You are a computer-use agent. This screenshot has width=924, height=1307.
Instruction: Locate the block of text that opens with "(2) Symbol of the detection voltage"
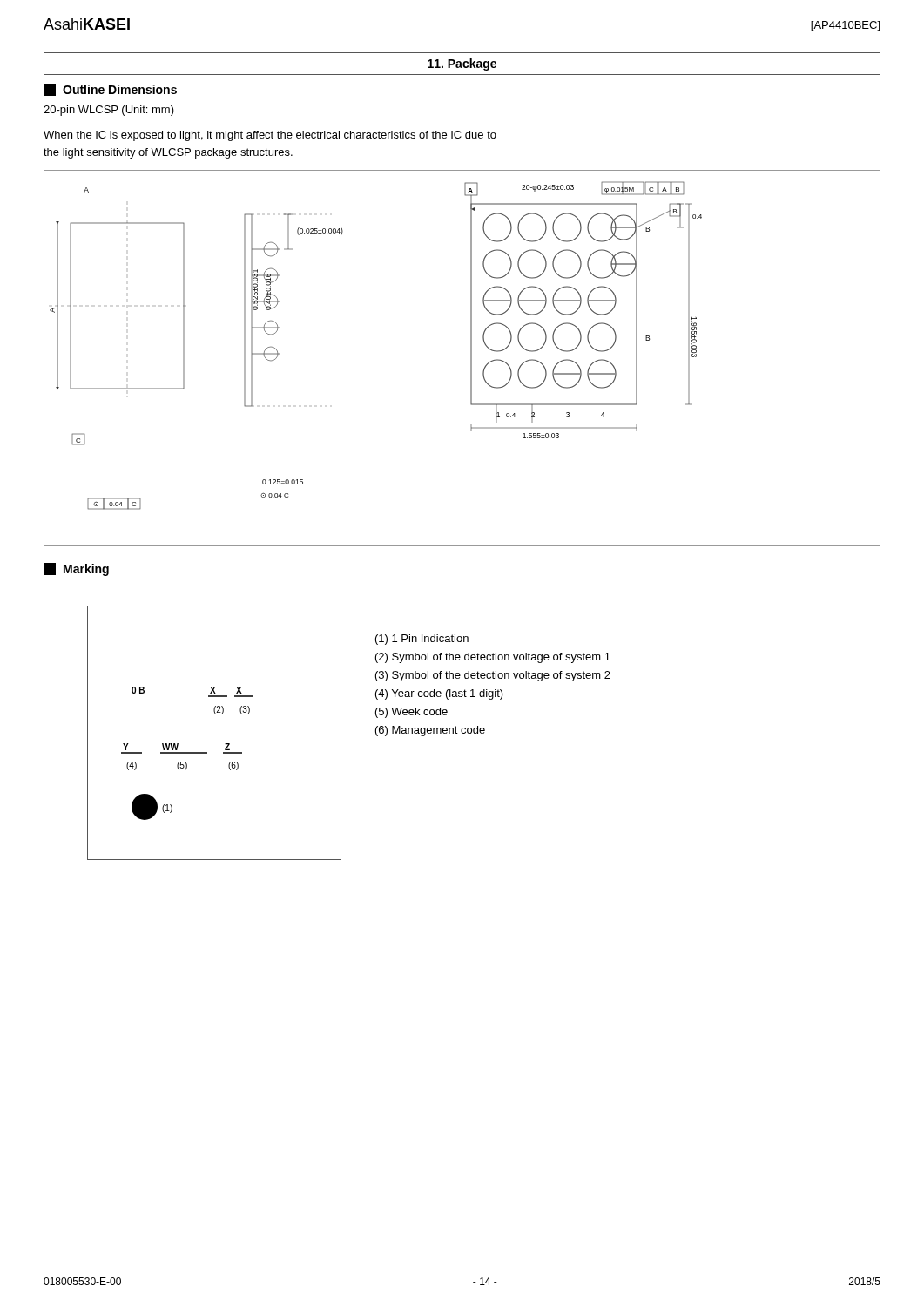(492, 657)
